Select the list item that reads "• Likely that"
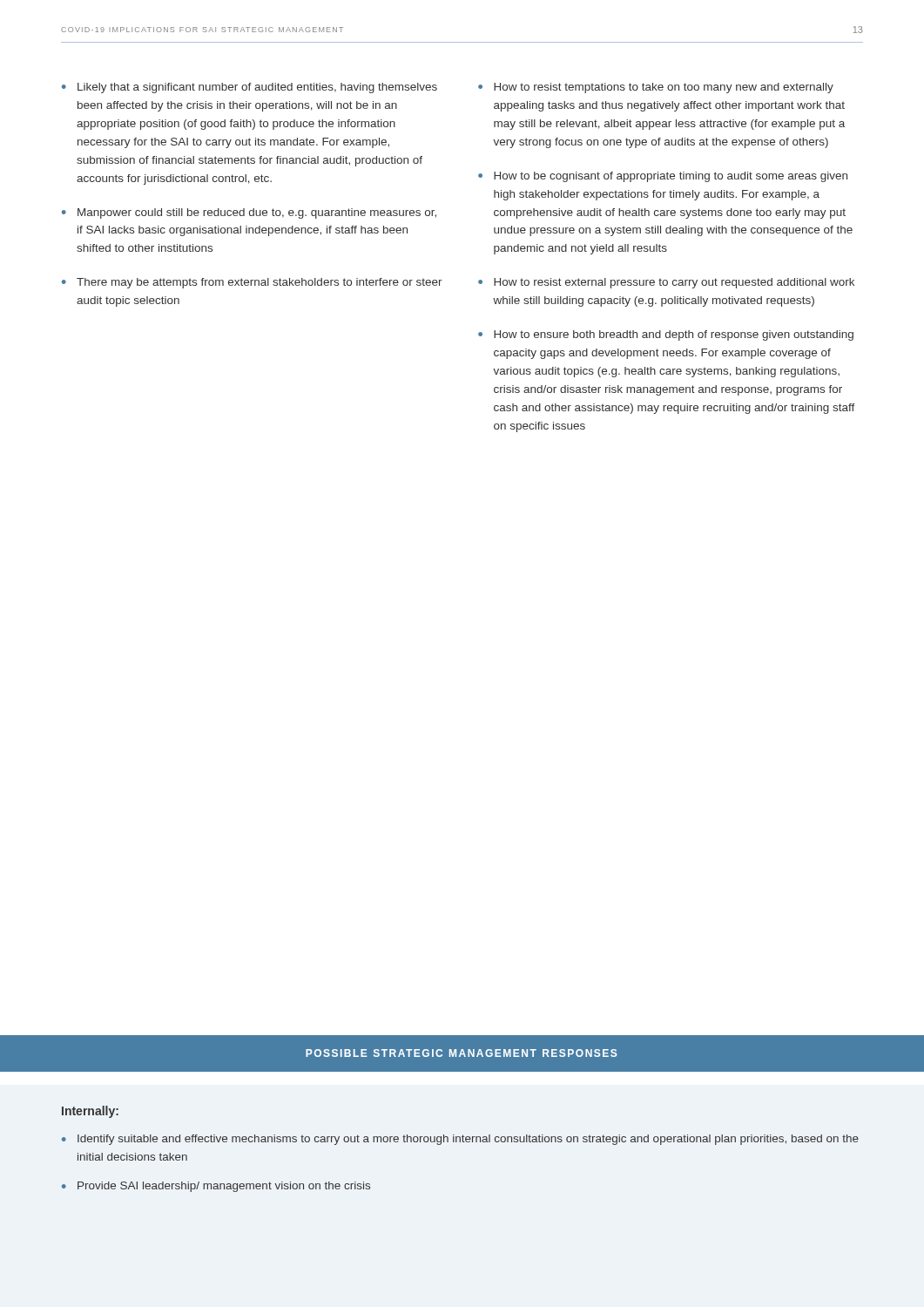924x1307 pixels. [x=254, y=133]
